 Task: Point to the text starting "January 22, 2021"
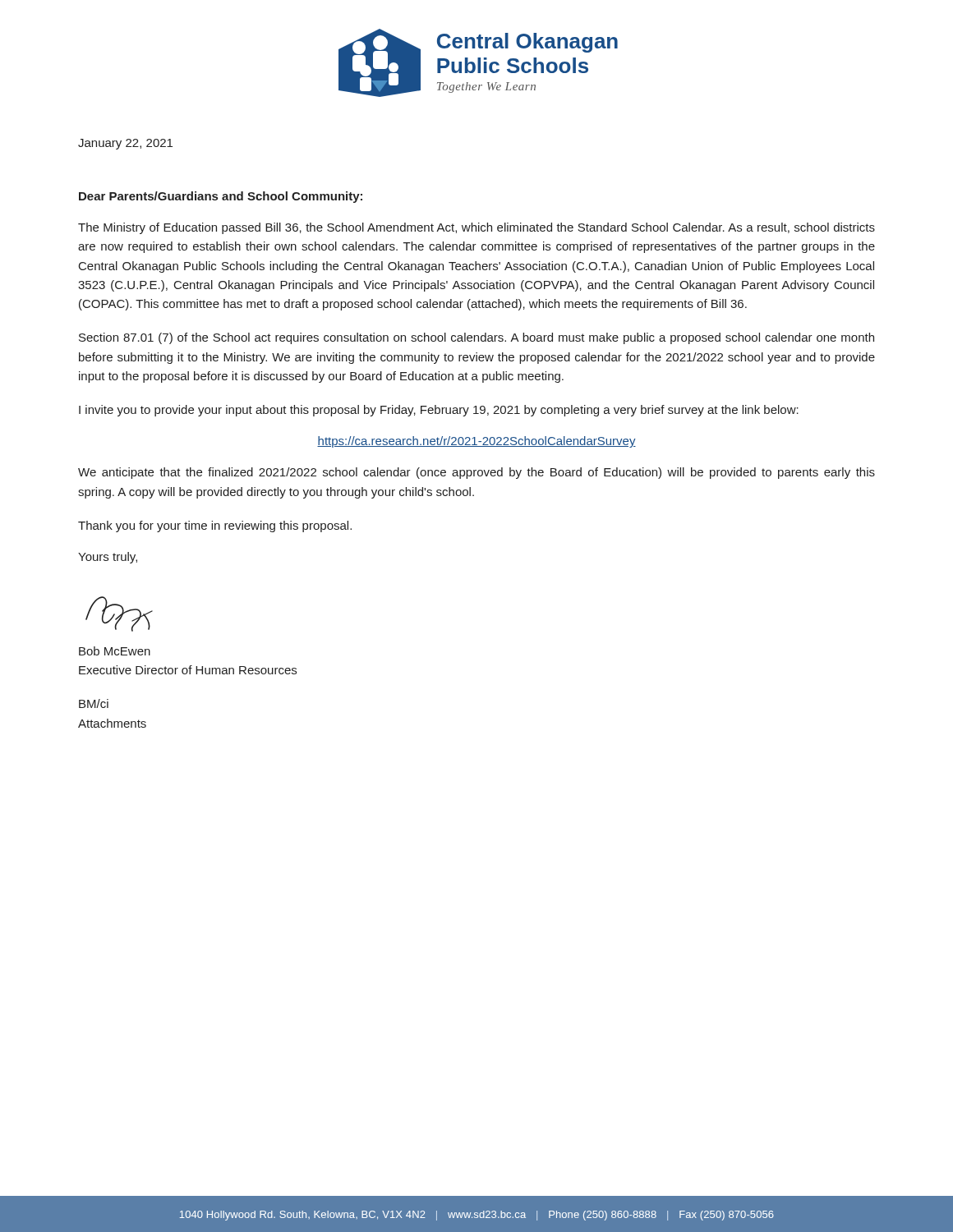126,142
